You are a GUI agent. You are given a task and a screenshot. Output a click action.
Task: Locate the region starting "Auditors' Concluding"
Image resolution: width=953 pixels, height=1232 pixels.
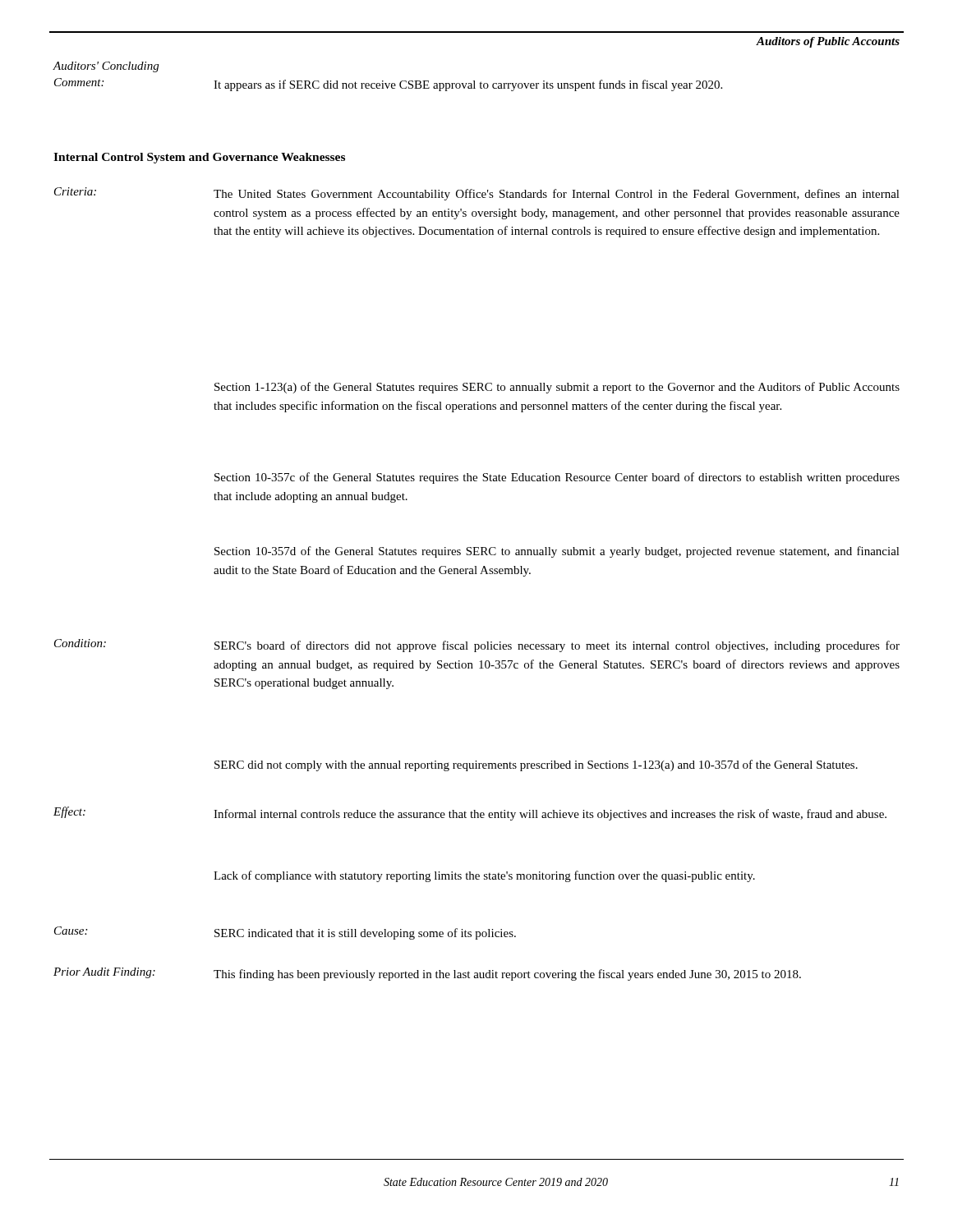pyautogui.click(x=106, y=66)
